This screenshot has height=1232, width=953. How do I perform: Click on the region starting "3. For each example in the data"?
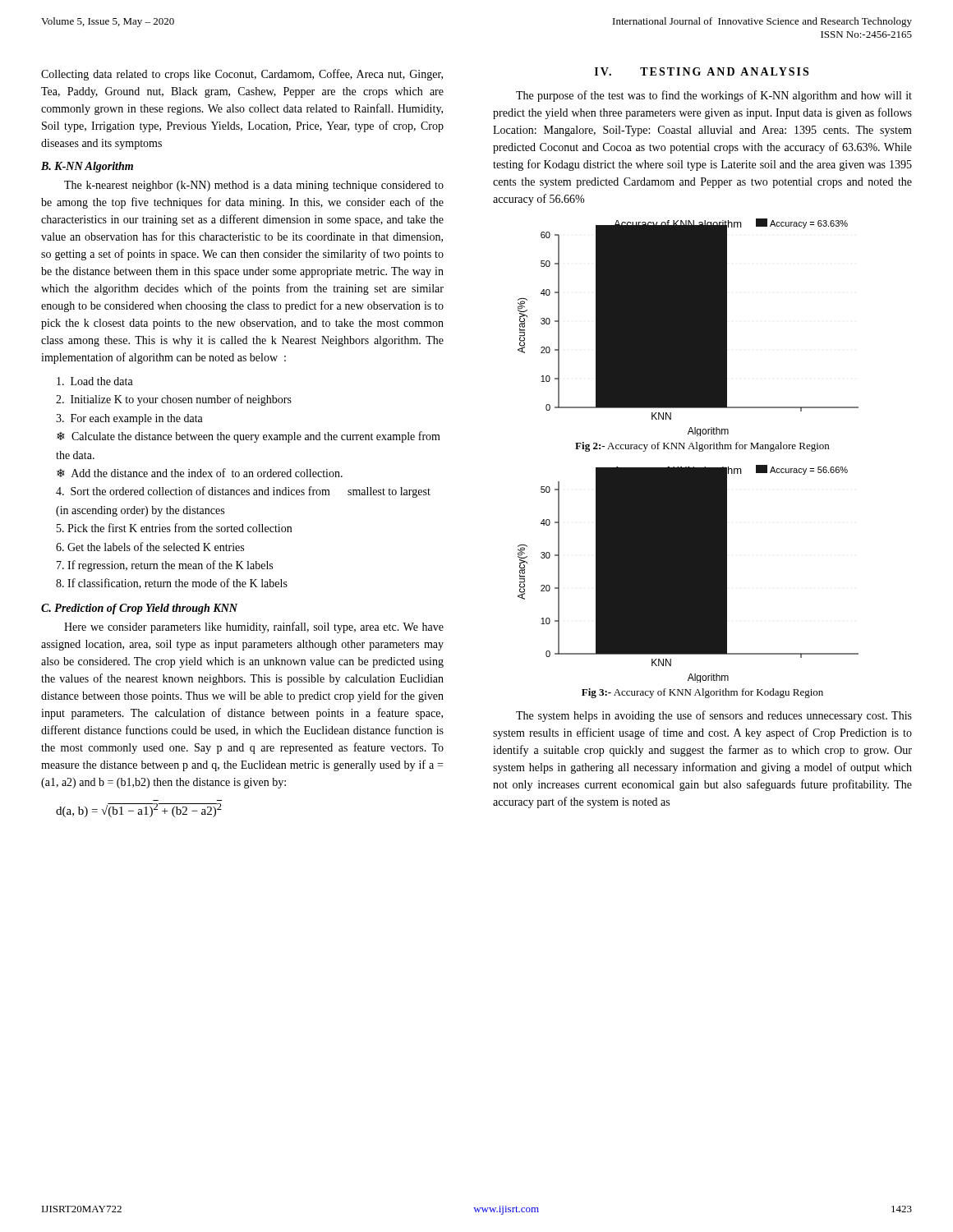coord(129,418)
